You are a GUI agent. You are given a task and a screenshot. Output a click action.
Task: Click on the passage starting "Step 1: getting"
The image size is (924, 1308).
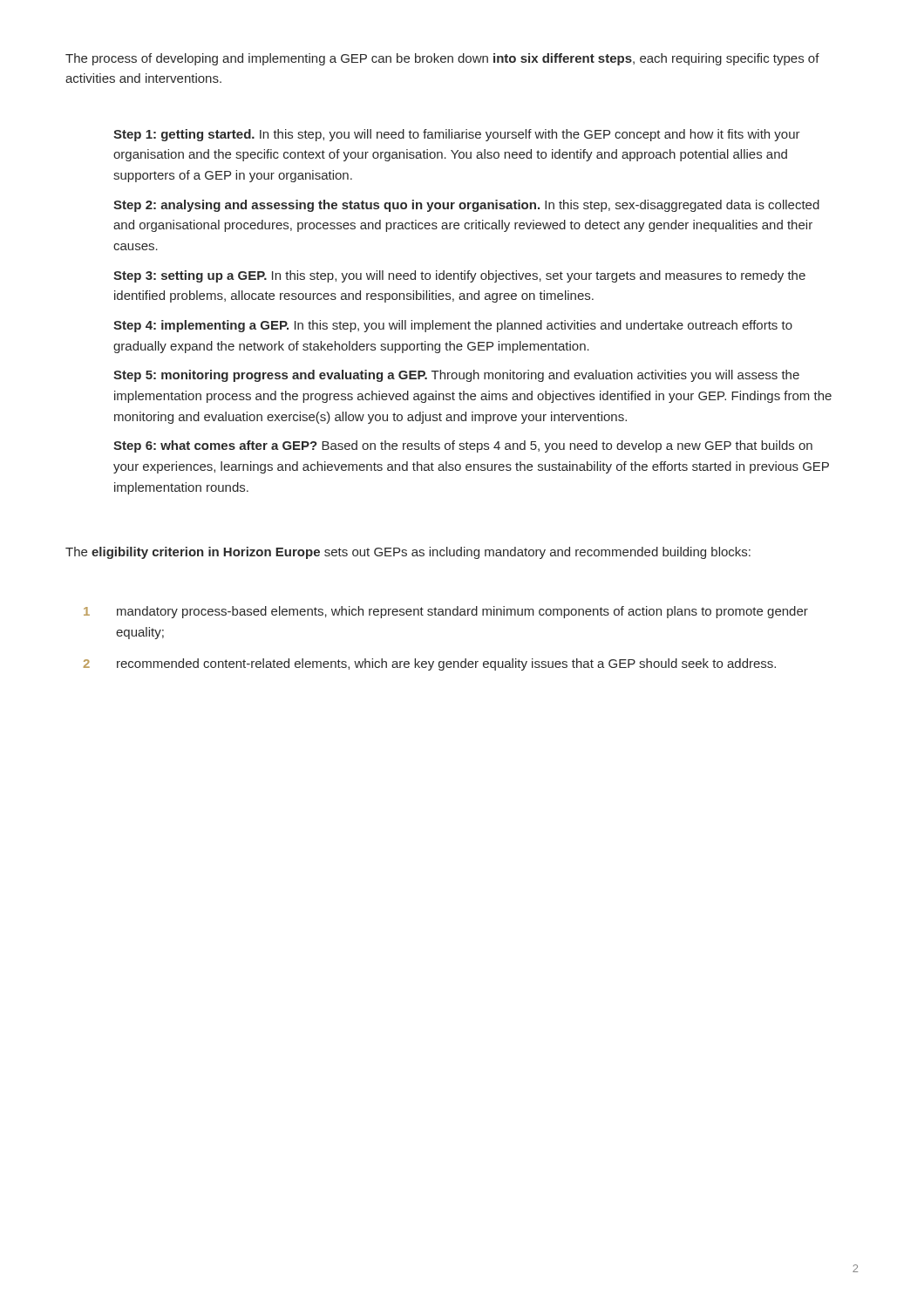(457, 154)
